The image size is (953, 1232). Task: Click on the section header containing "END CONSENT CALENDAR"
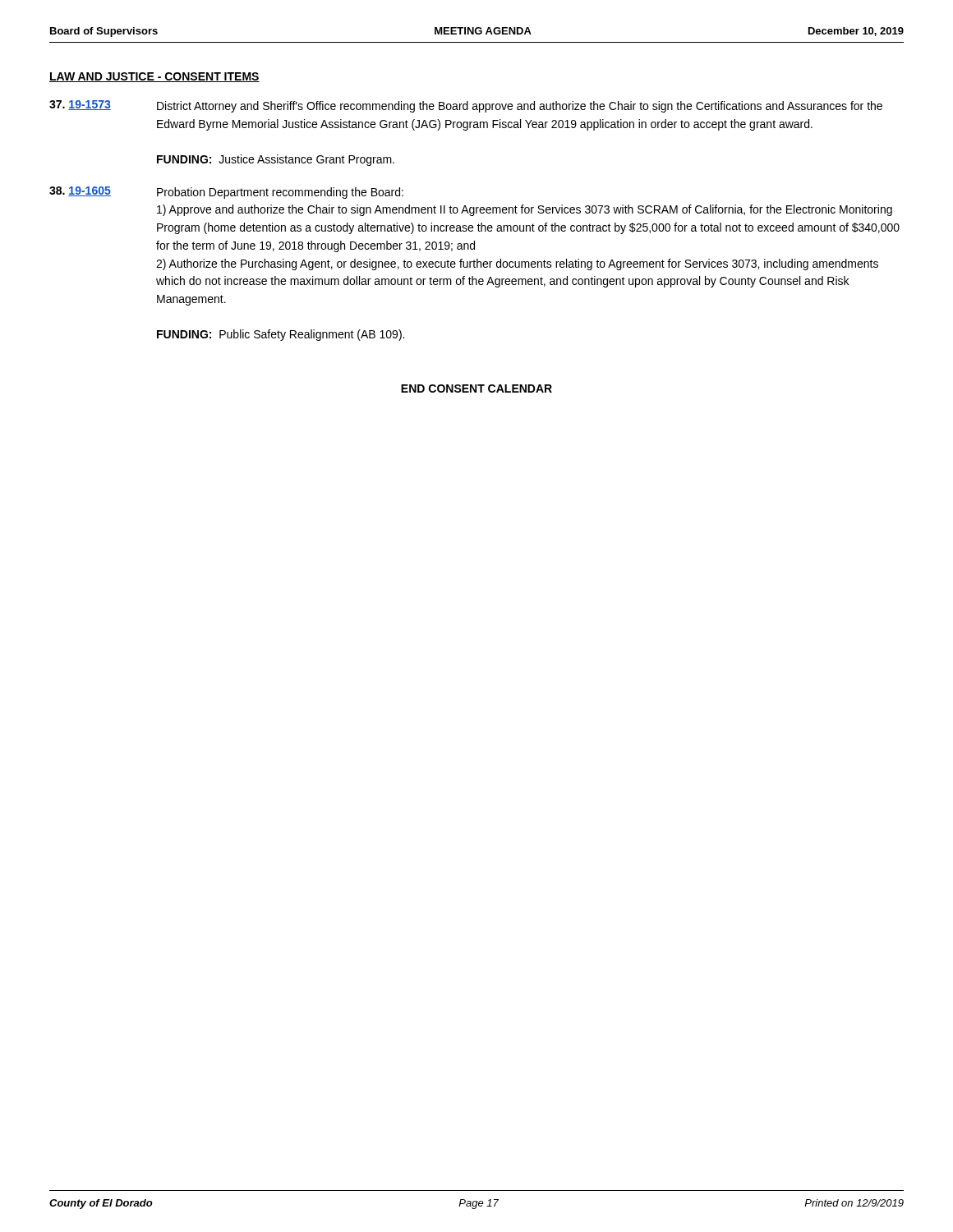(x=476, y=388)
